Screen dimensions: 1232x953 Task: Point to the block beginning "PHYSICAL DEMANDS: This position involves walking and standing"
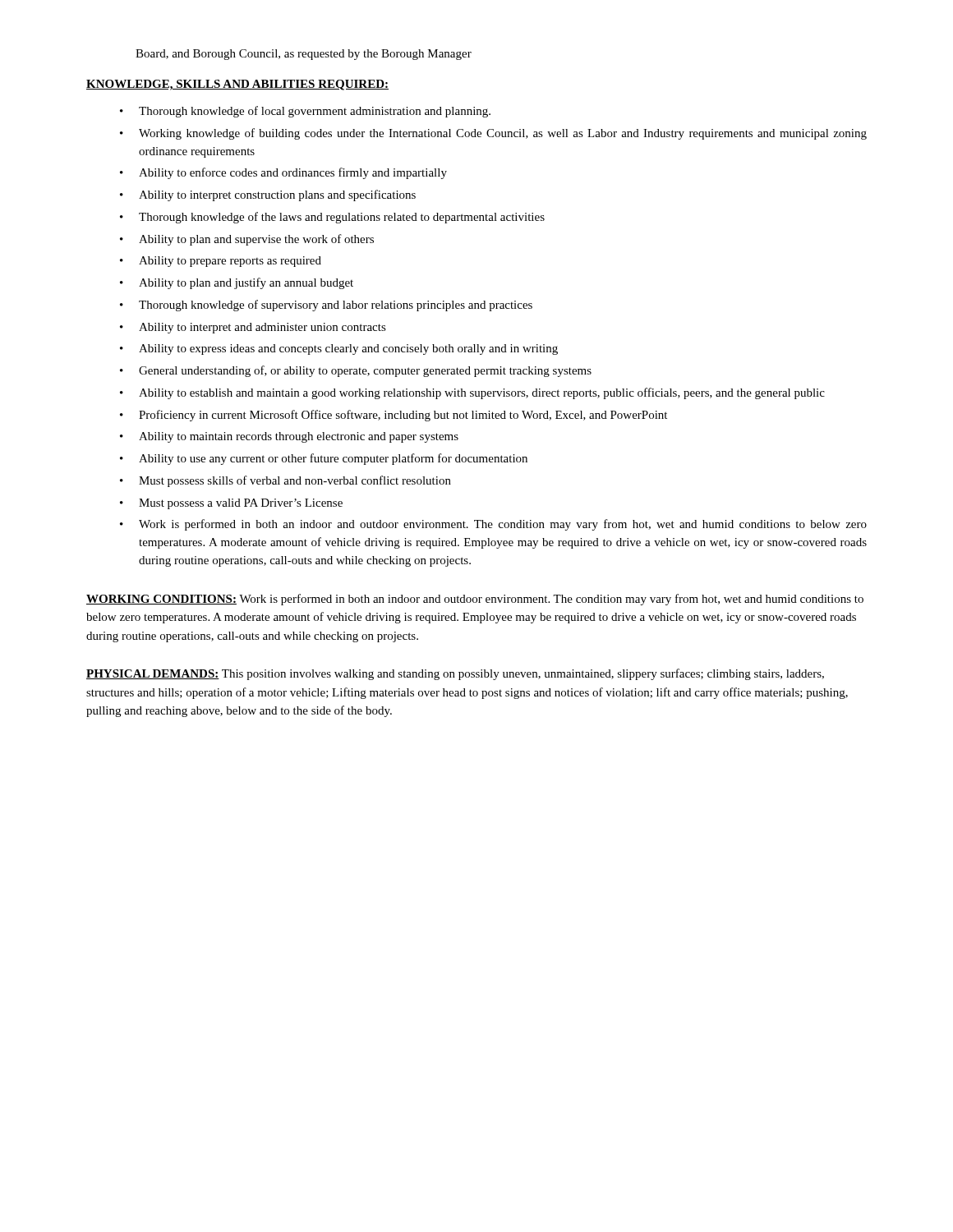point(467,692)
